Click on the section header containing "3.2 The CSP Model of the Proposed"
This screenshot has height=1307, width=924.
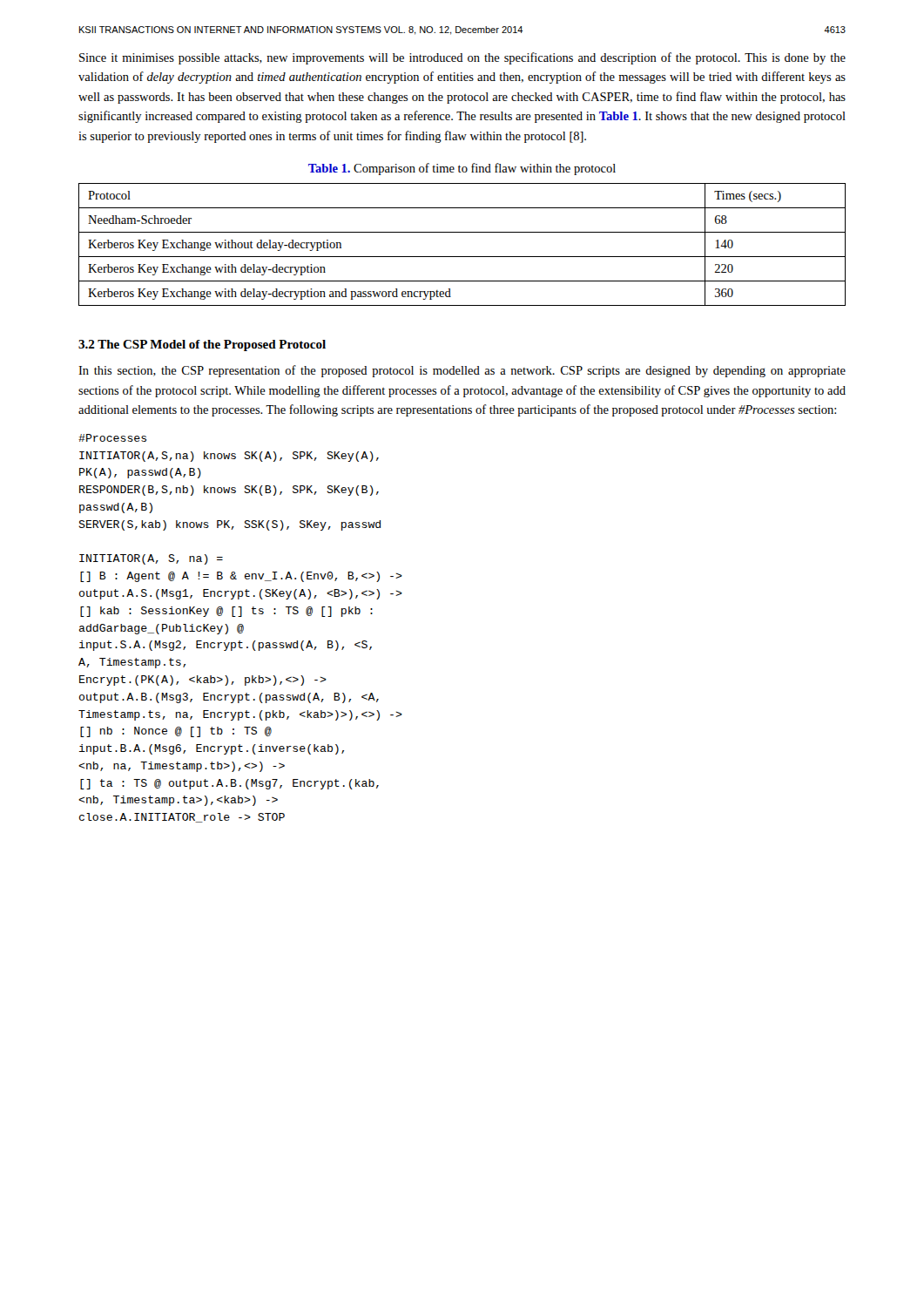pyautogui.click(x=202, y=344)
